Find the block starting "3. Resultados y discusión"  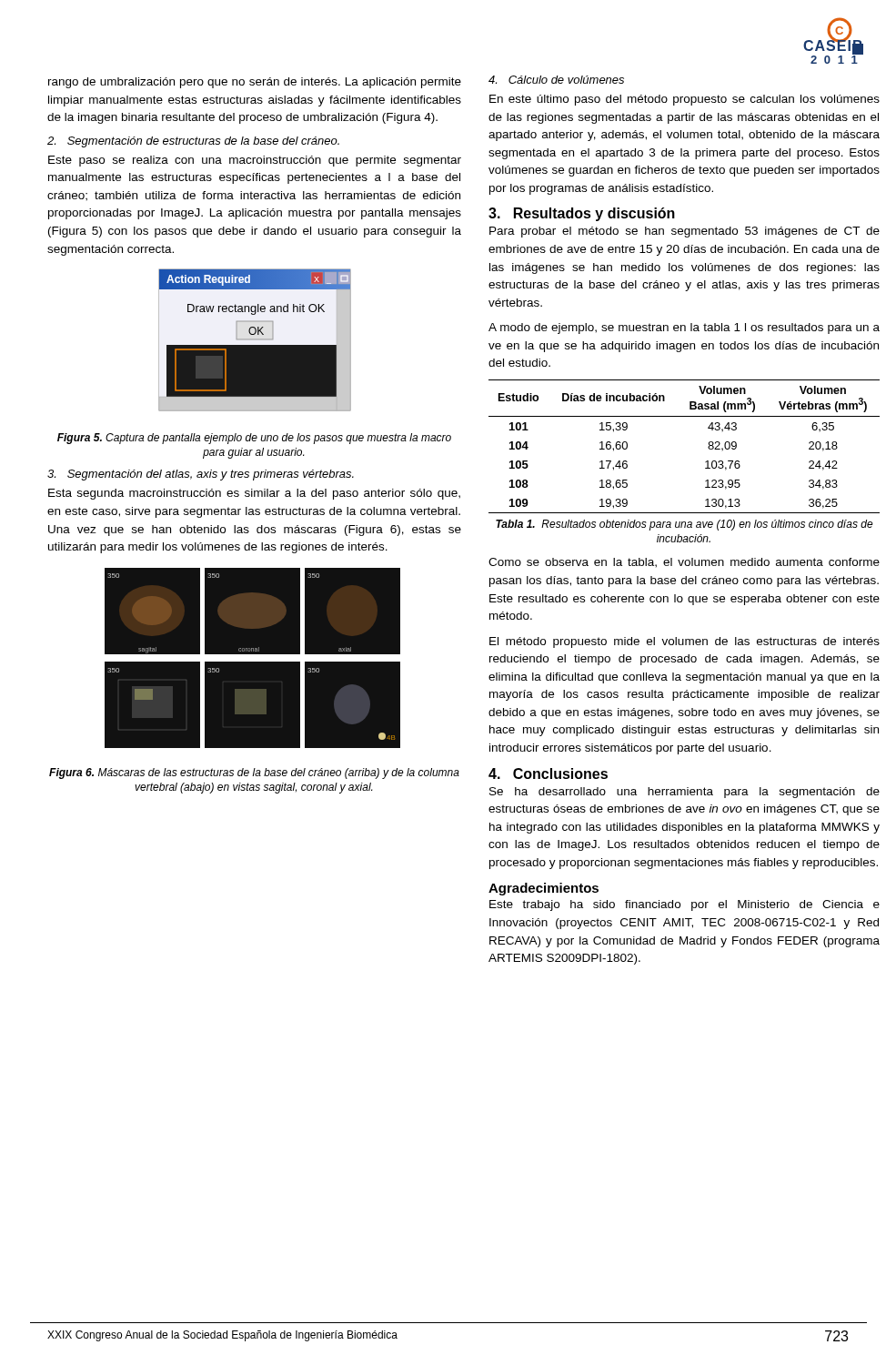pyautogui.click(x=582, y=214)
